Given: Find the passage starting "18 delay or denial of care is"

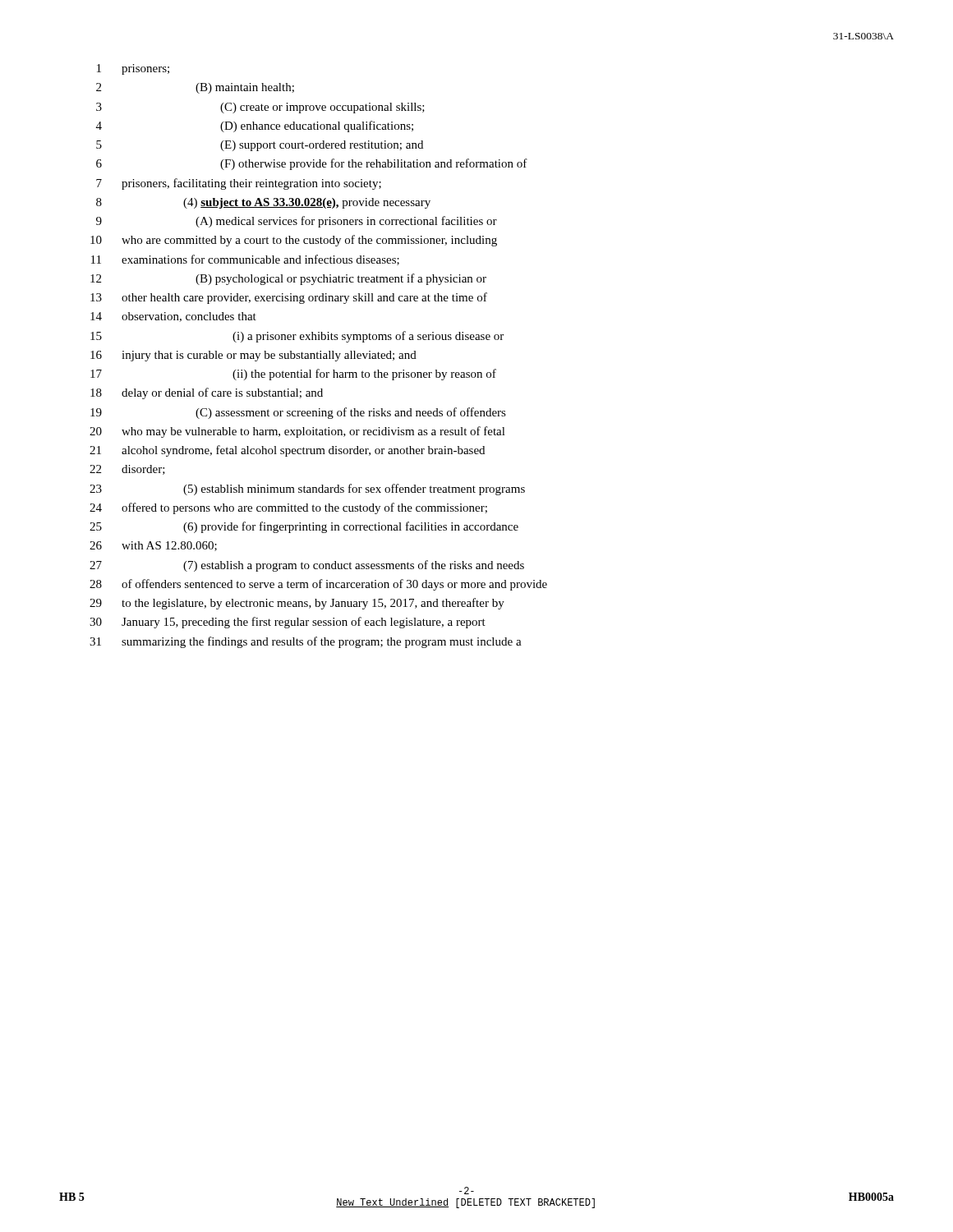Looking at the screenshot, I should tap(207, 393).
